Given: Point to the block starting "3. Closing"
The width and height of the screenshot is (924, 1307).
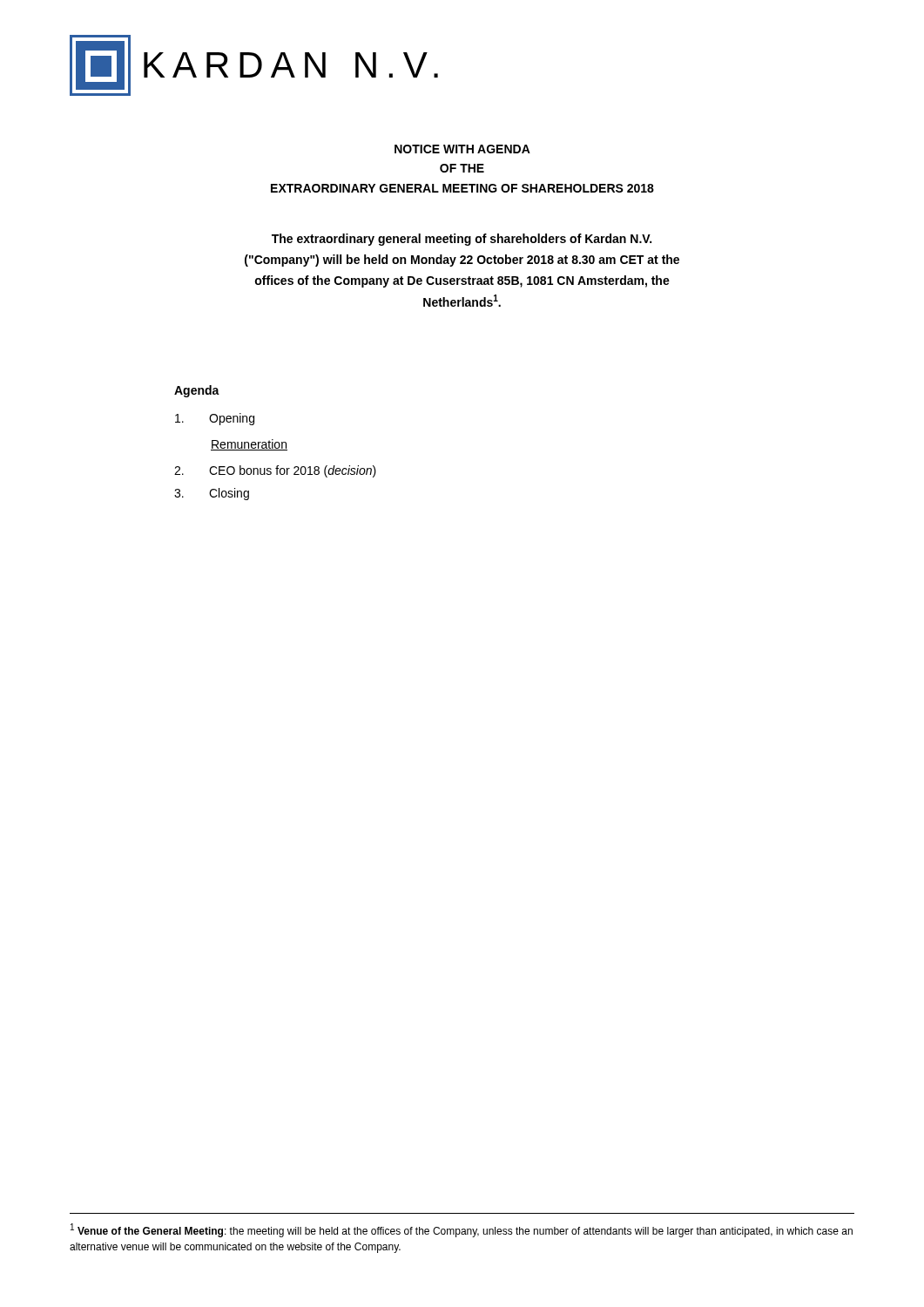Looking at the screenshot, I should 212,493.
